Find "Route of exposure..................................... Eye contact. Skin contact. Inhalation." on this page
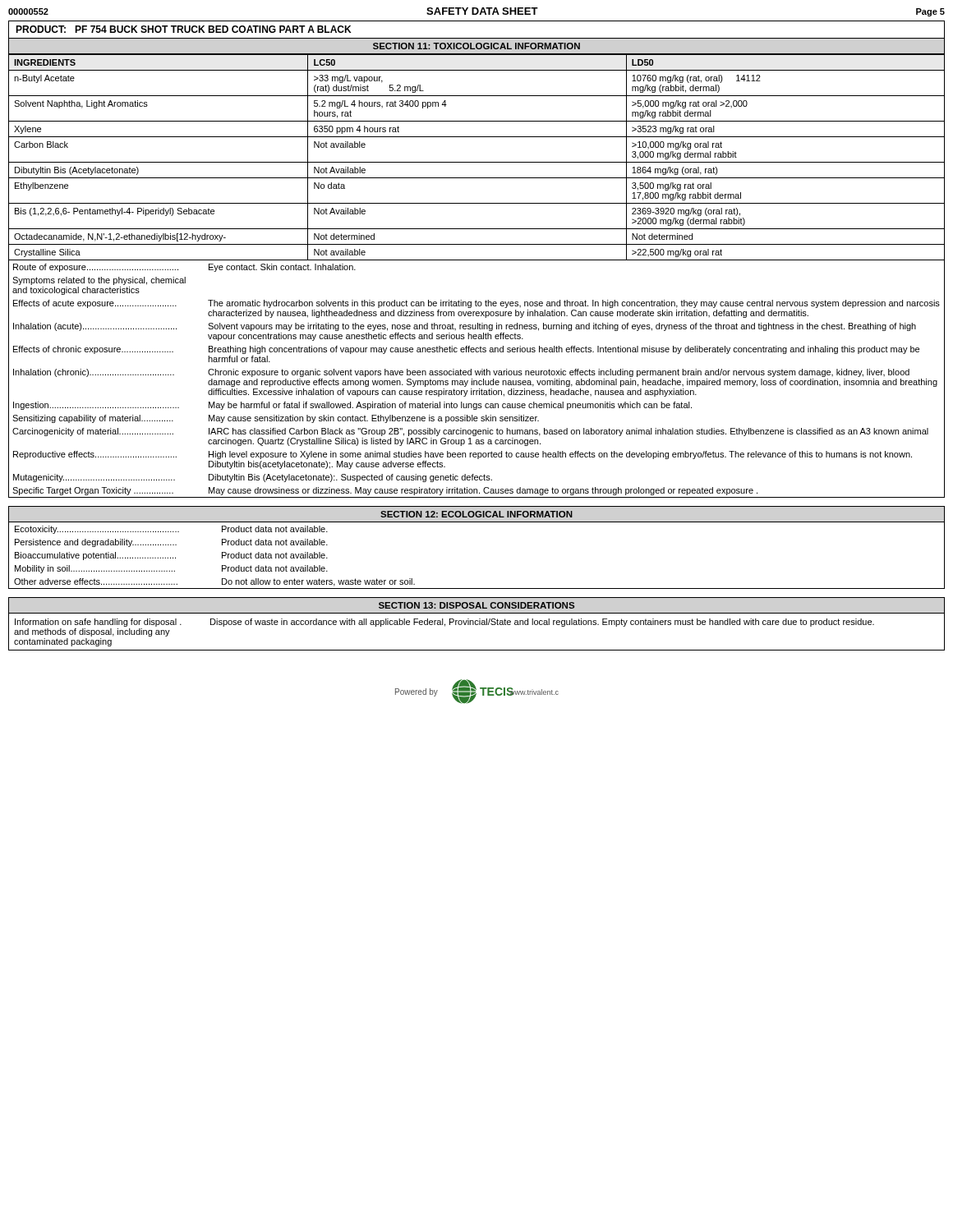953x1232 pixels. (x=476, y=267)
